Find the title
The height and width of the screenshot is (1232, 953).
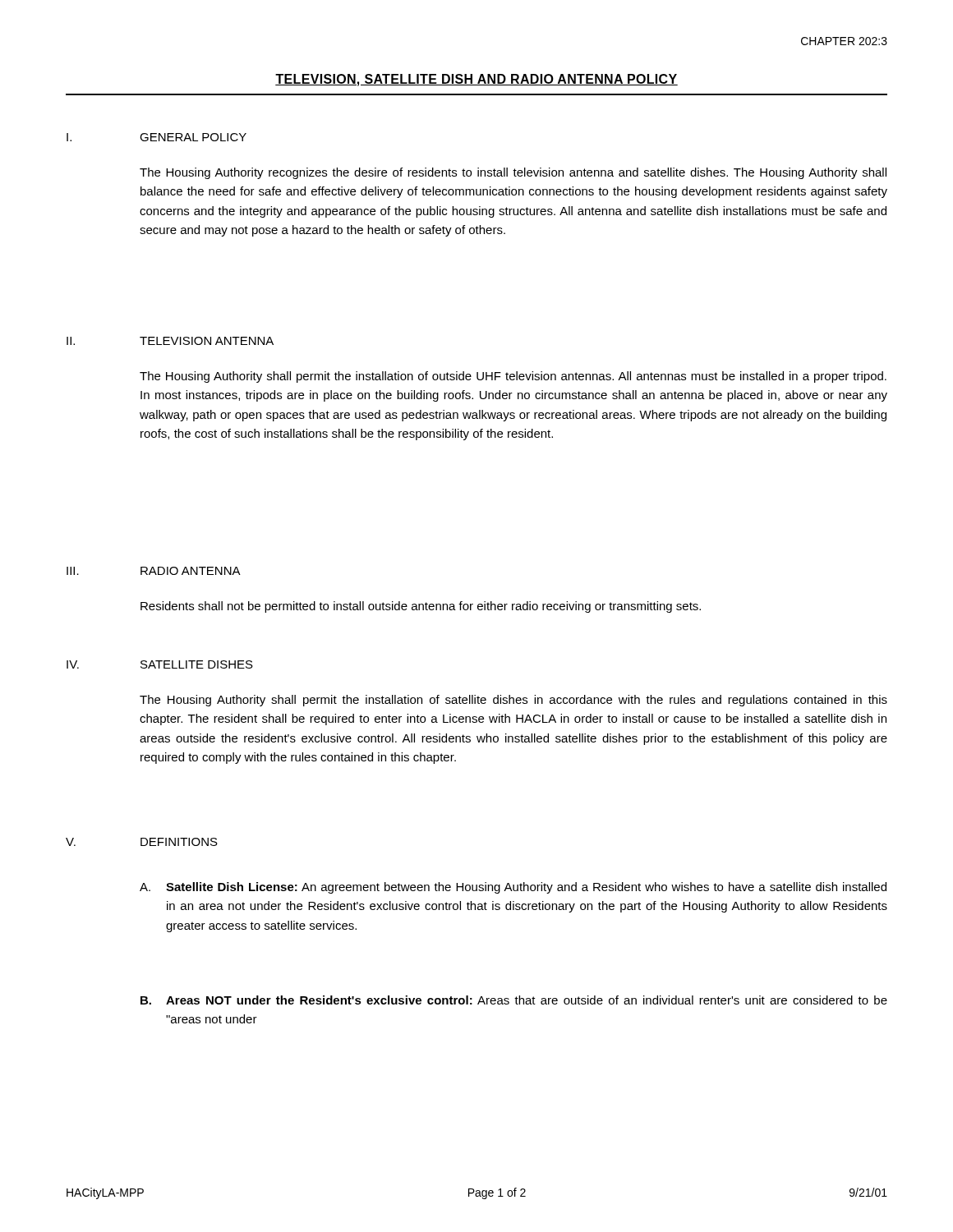(x=476, y=79)
